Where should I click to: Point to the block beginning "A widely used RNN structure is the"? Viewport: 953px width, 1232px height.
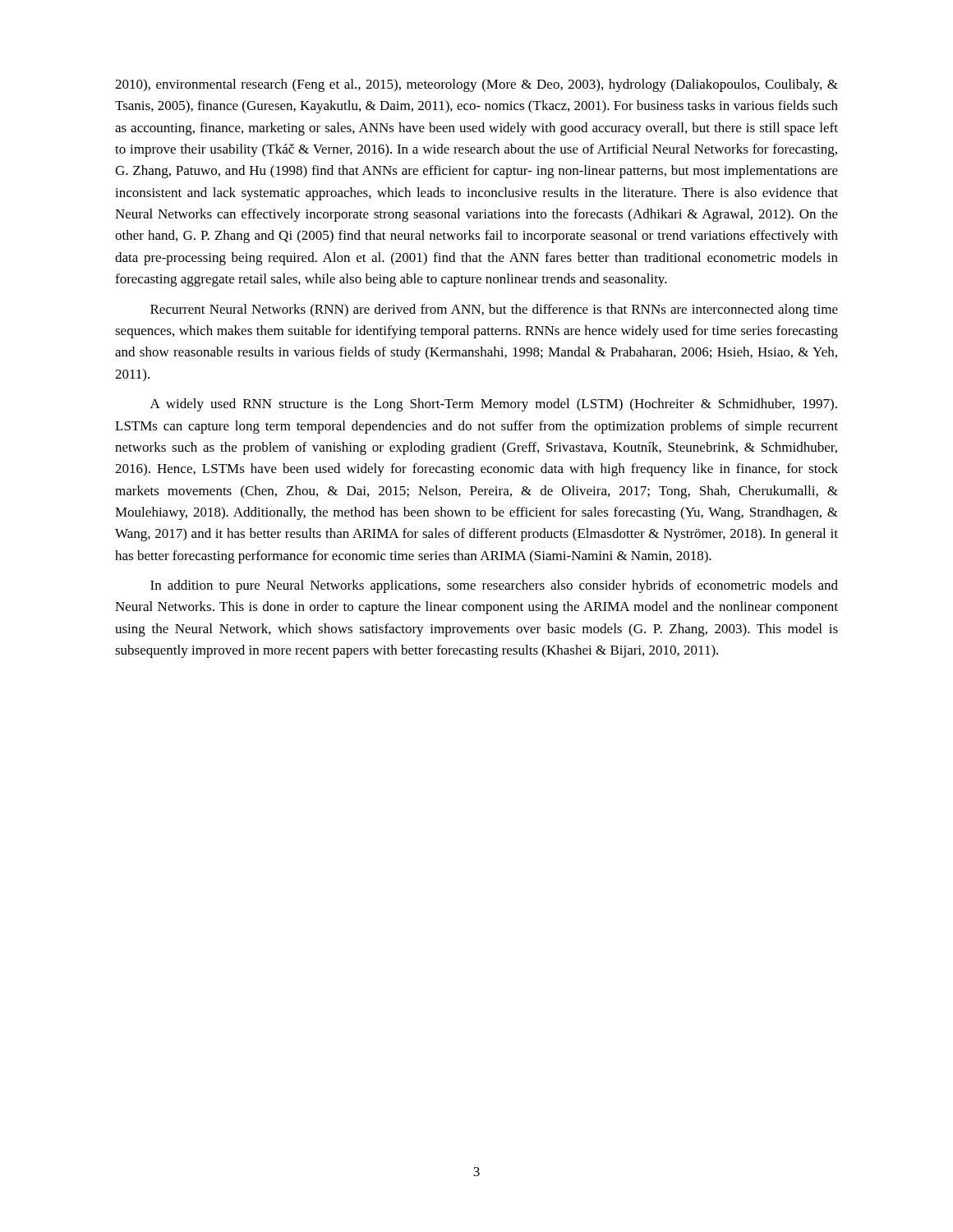click(x=476, y=480)
